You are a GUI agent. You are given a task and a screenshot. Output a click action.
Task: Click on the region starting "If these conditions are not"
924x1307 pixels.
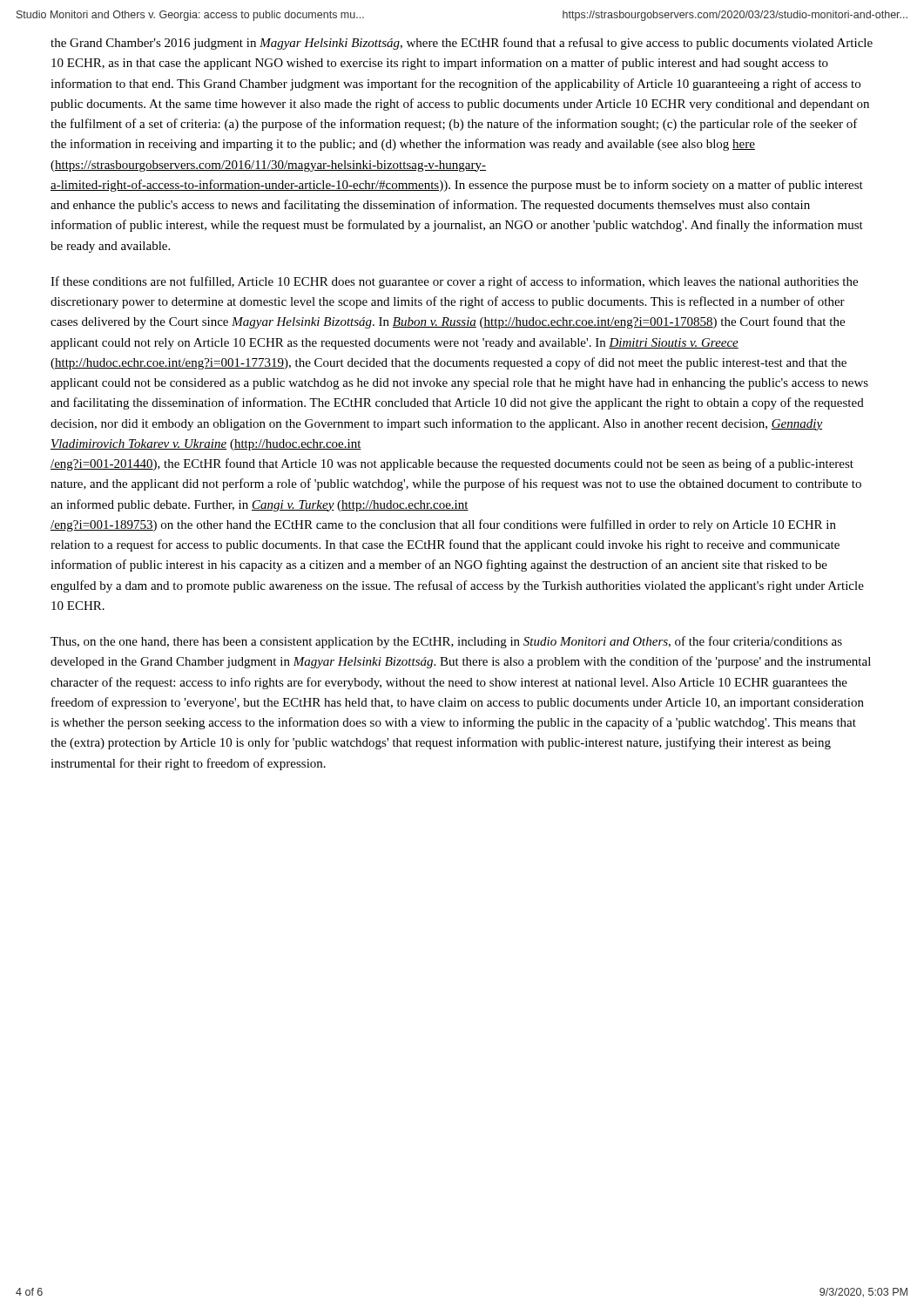pos(454,282)
